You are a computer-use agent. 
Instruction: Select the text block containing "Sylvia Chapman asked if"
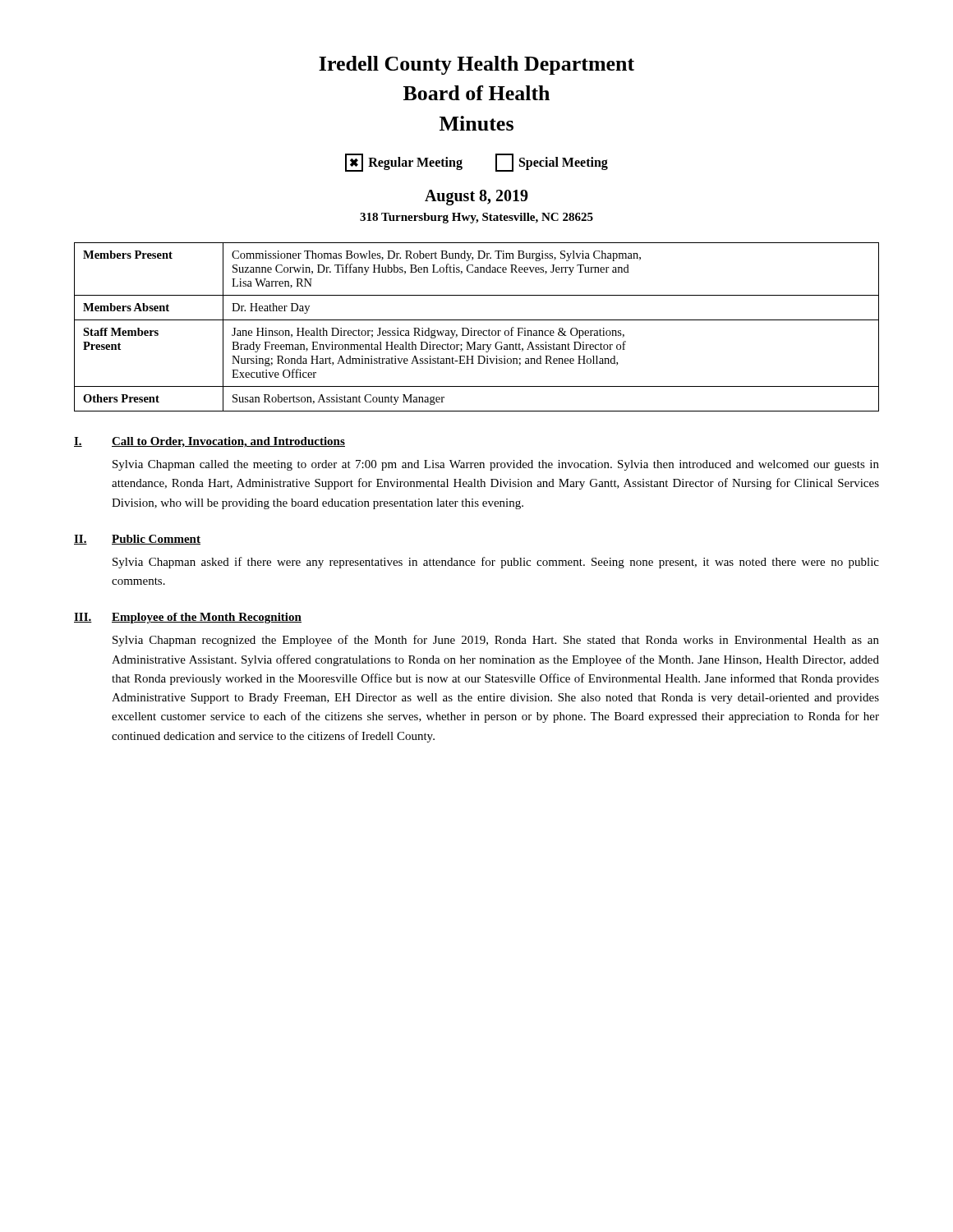[x=495, y=572]
